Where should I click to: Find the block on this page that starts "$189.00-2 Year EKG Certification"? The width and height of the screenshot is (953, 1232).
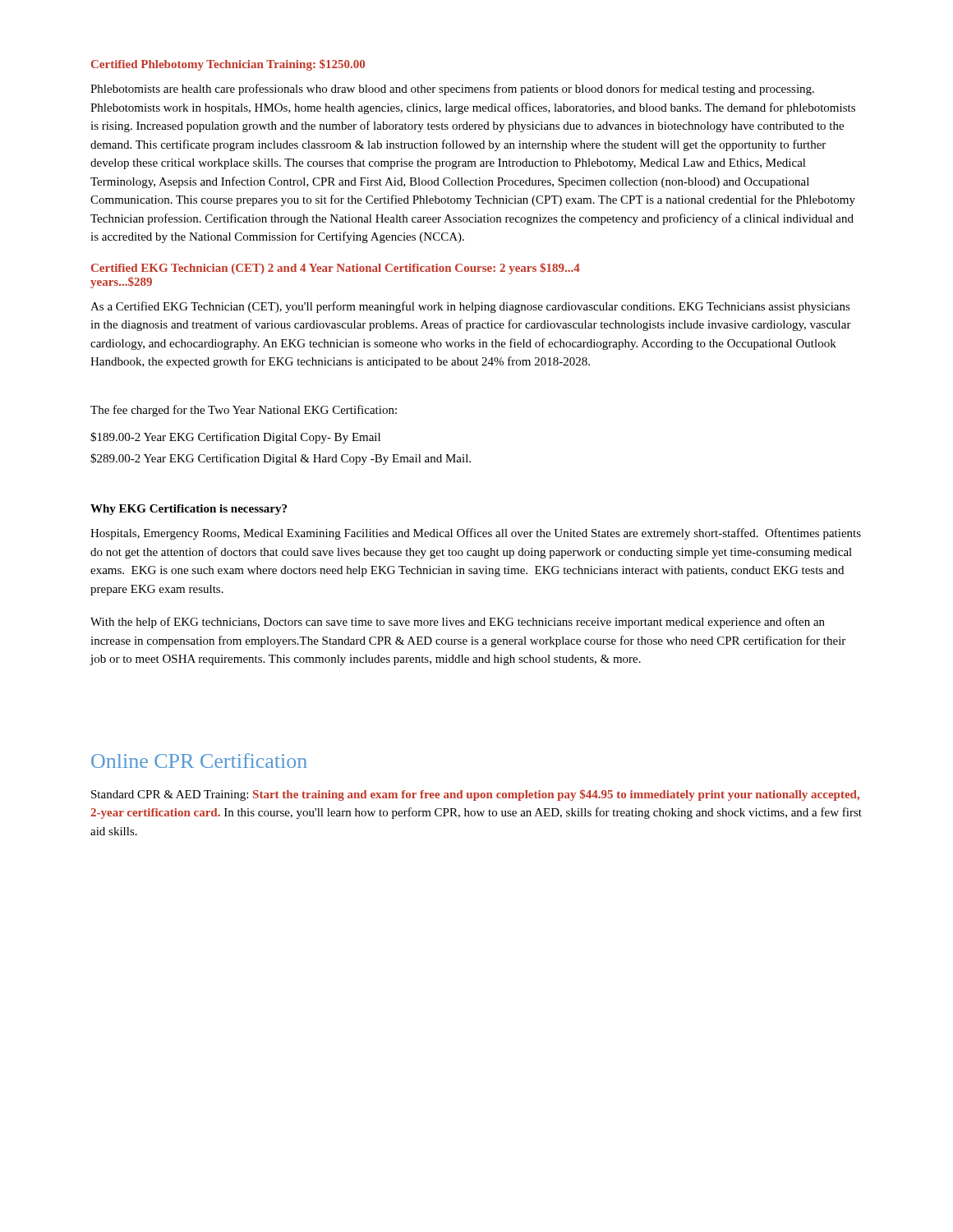pyautogui.click(x=236, y=437)
